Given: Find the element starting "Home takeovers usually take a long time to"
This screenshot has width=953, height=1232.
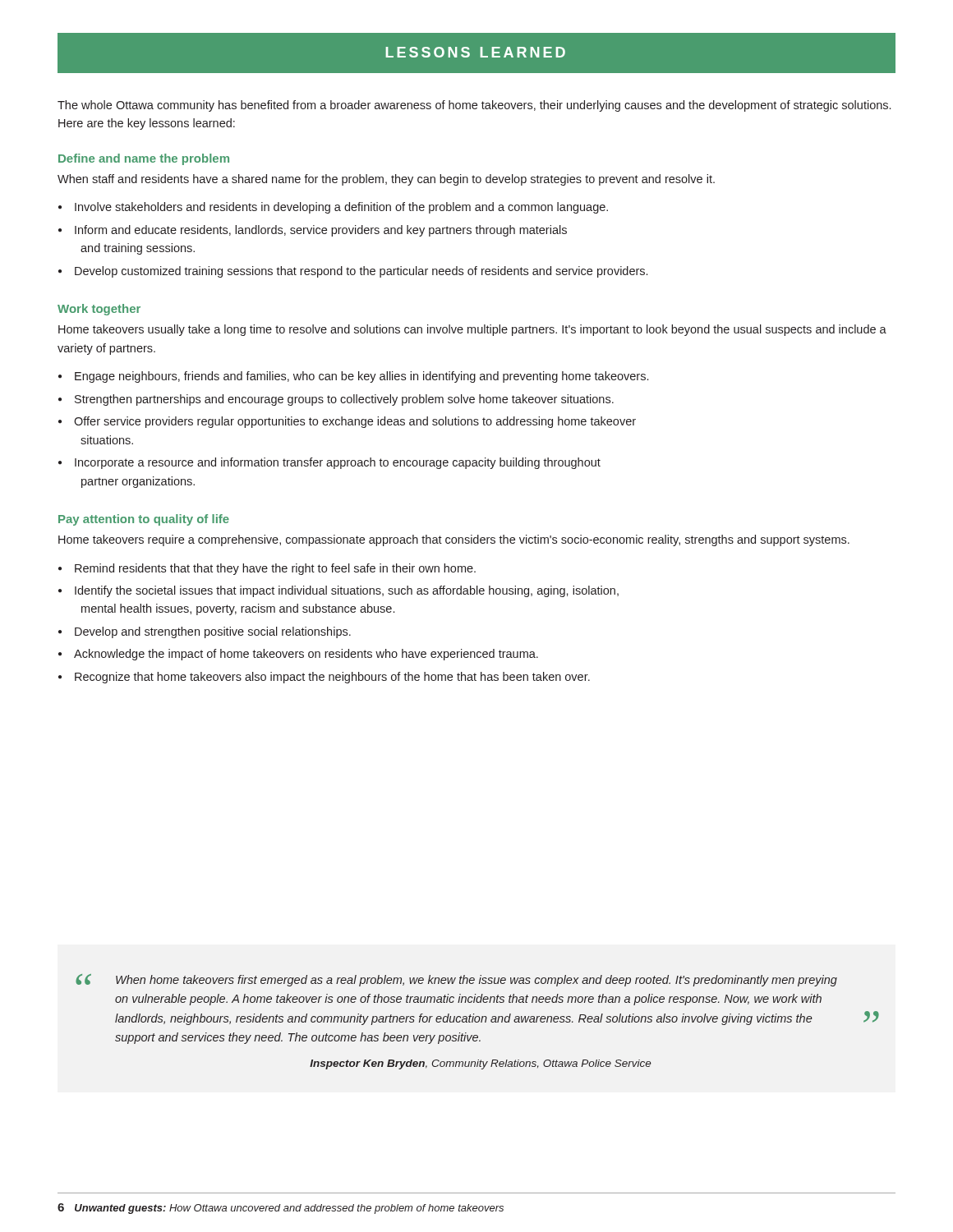Looking at the screenshot, I should click(x=472, y=339).
